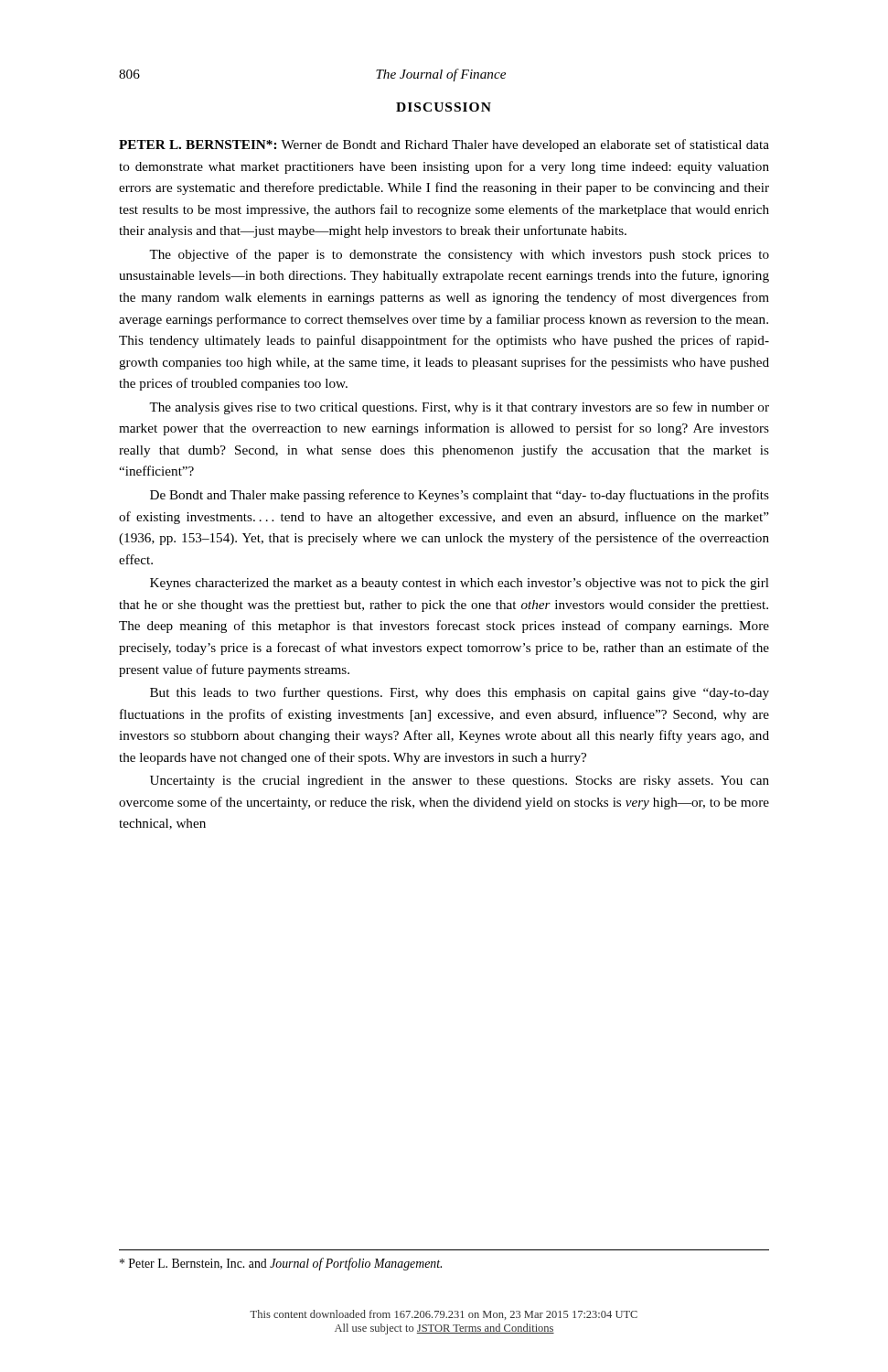Select the text block that says "Uncertainty is the crucial ingredient in"
The width and height of the screenshot is (888, 1372).
444,802
